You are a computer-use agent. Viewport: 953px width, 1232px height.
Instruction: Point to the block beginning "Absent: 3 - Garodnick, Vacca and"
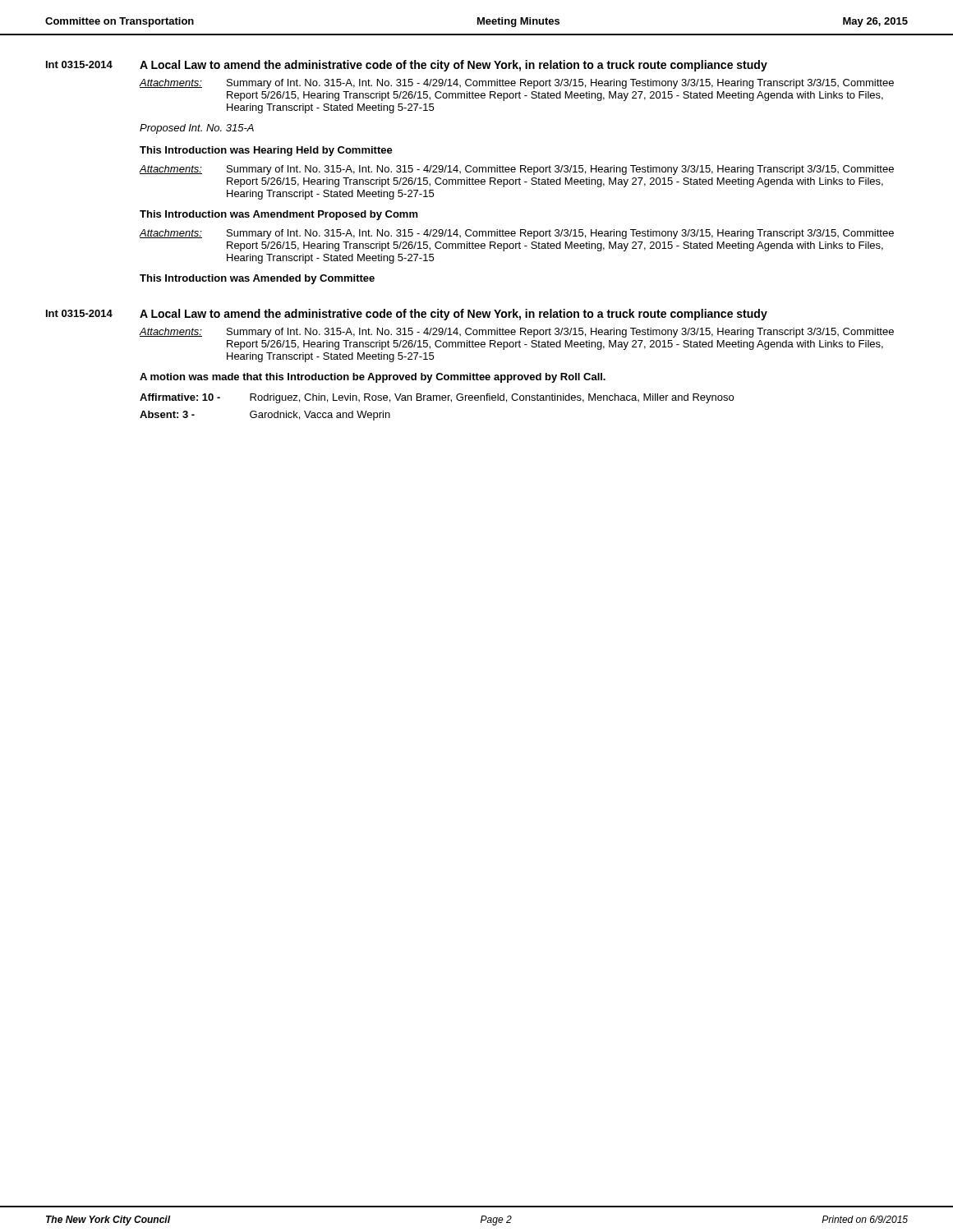coord(265,414)
